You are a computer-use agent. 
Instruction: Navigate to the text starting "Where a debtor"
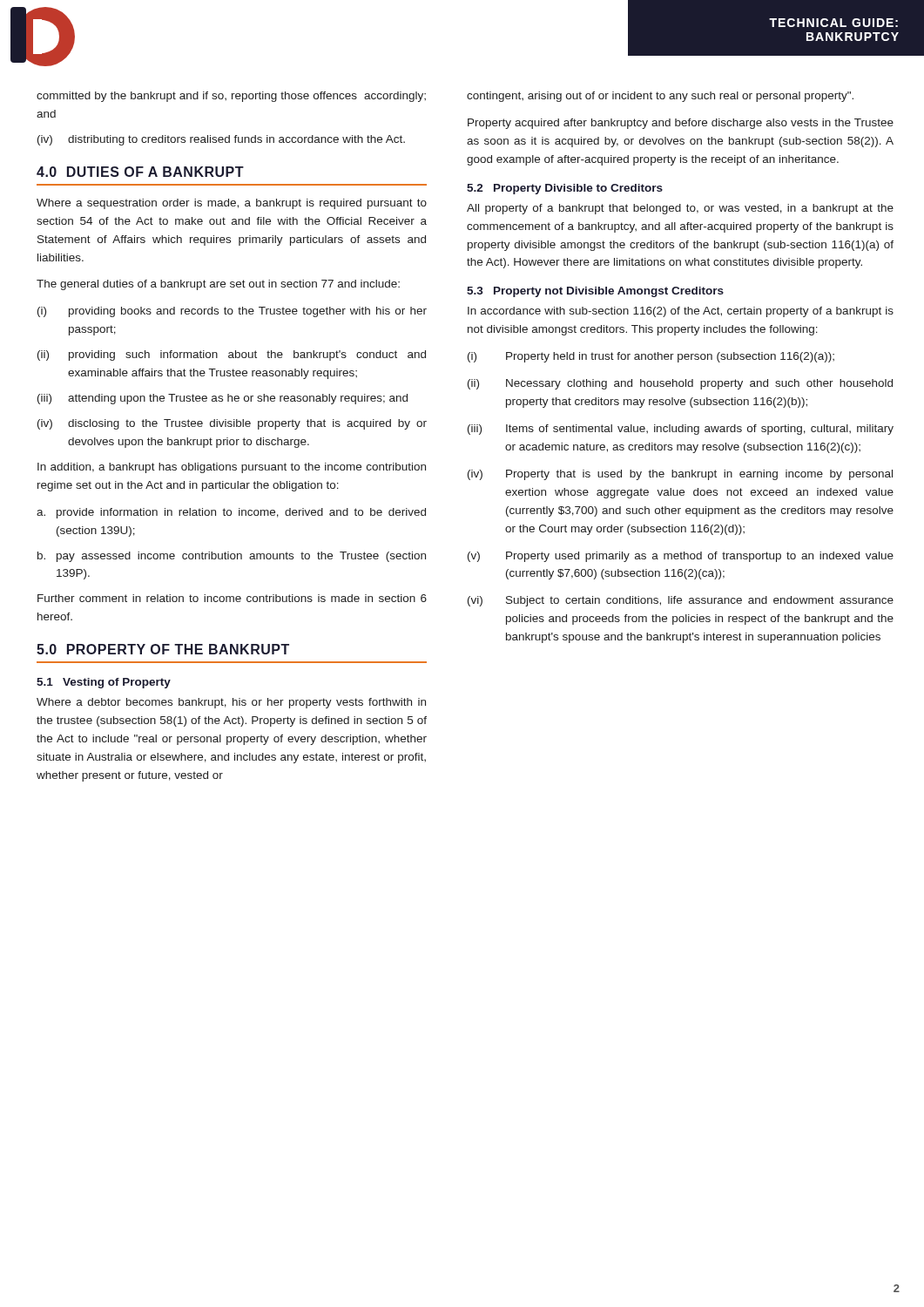(x=232, y=739)
